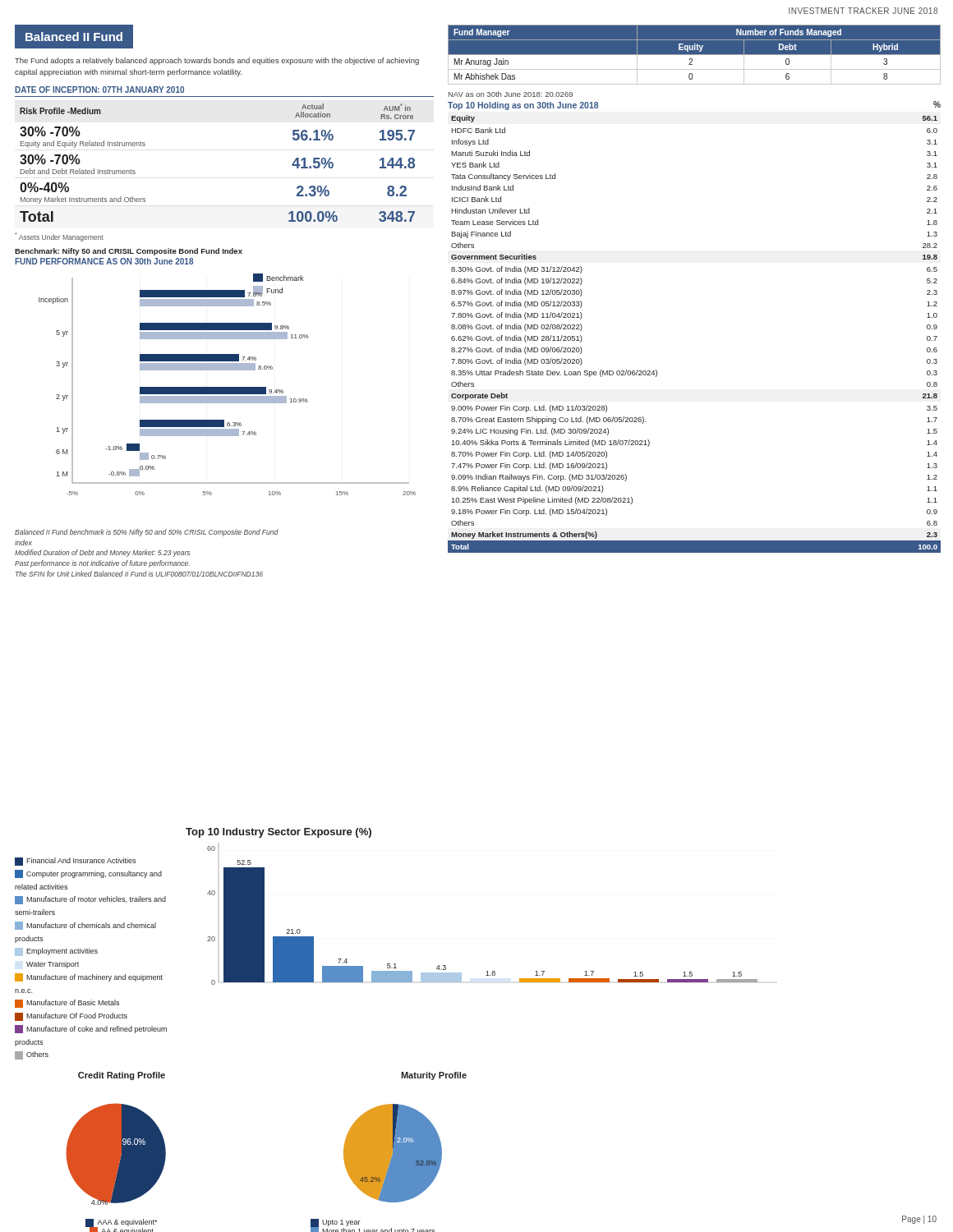
Task: Click on the table containing "9.09% Indian Railways Fin. Corp."
Action: pyautogui.click(x=694, y=332)
